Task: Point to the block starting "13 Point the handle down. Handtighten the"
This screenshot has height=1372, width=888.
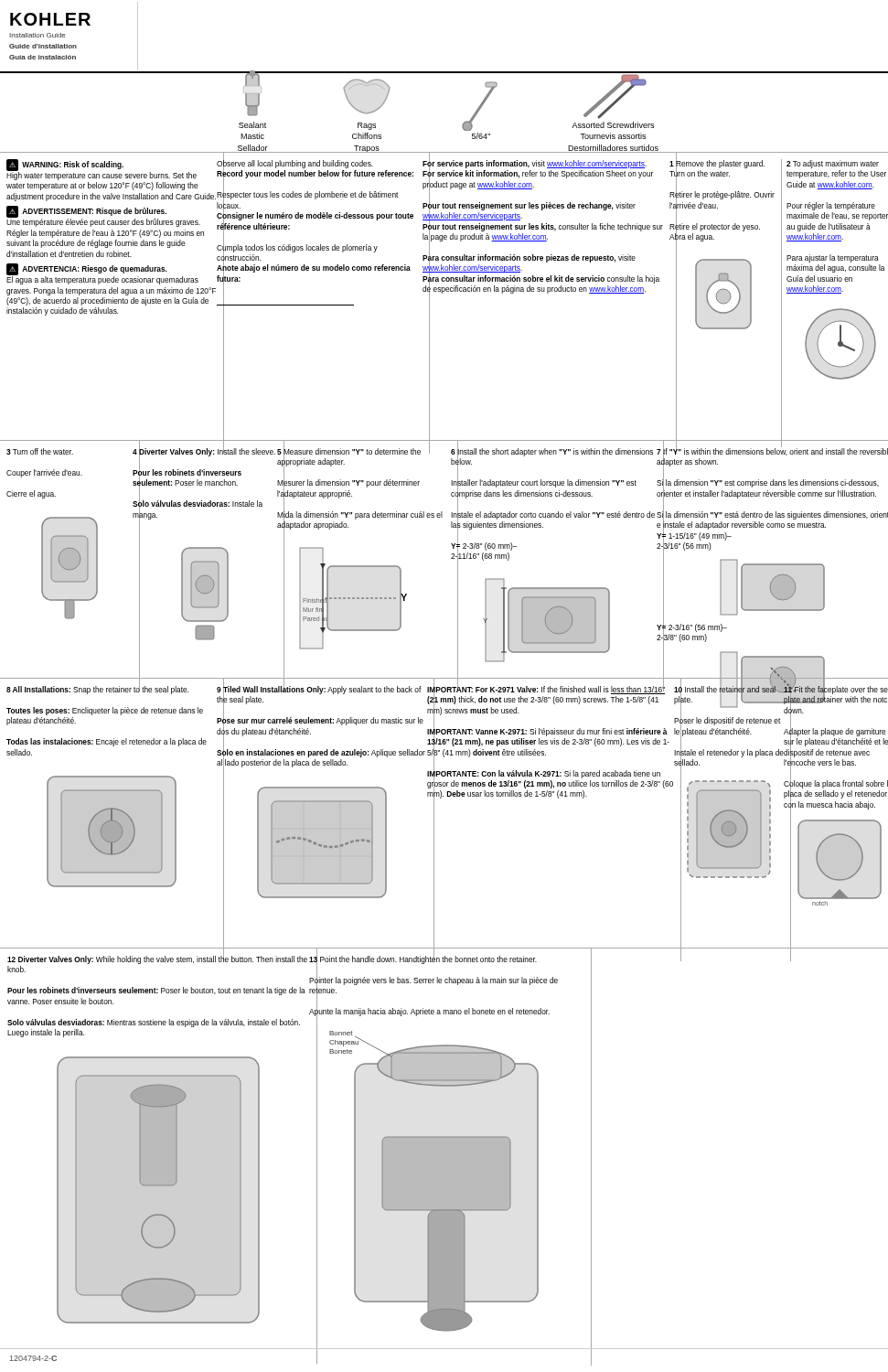Action: 446,1157
